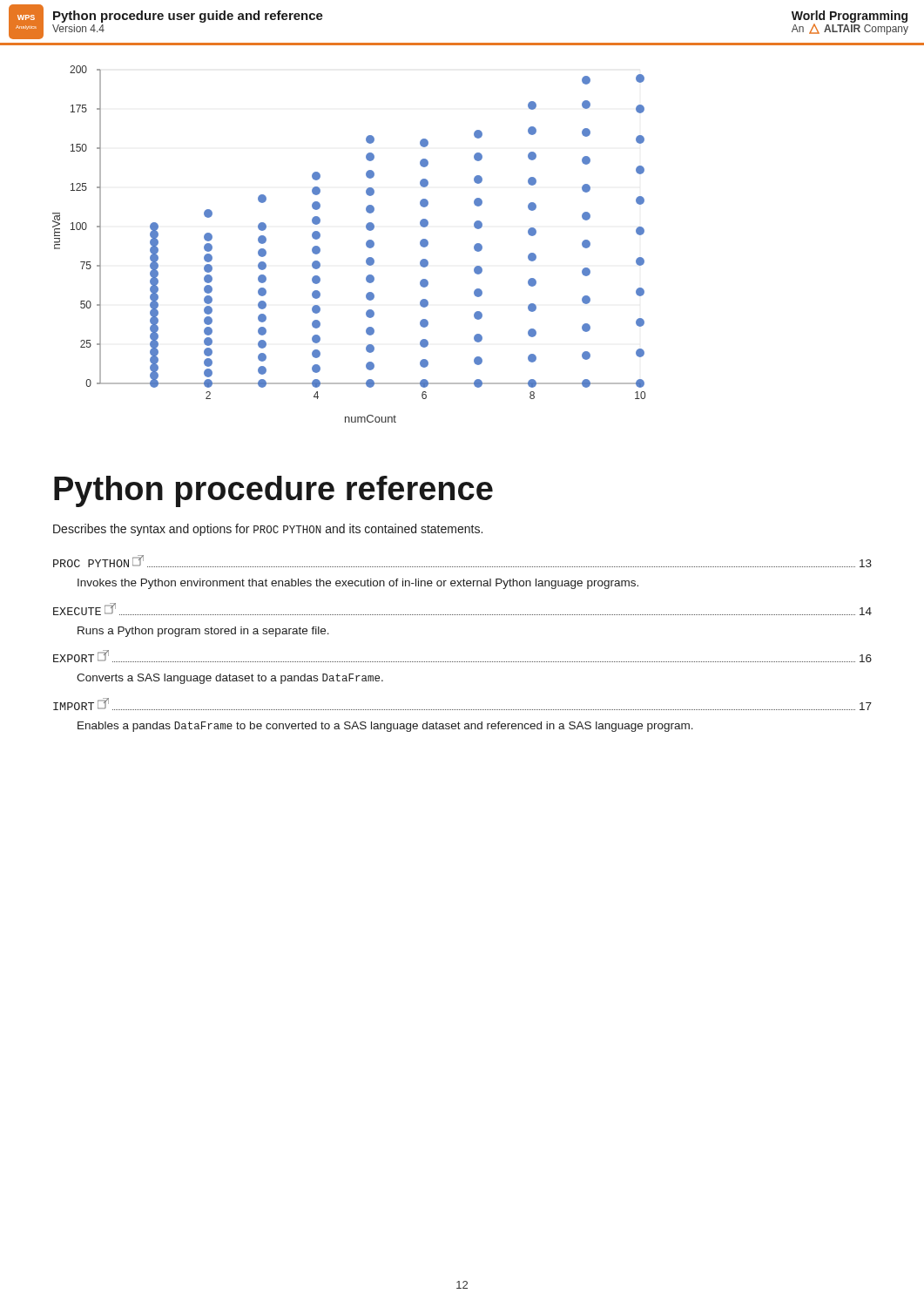Click on the passage starting "Describes the syntax and"

[x=268, y=529]
